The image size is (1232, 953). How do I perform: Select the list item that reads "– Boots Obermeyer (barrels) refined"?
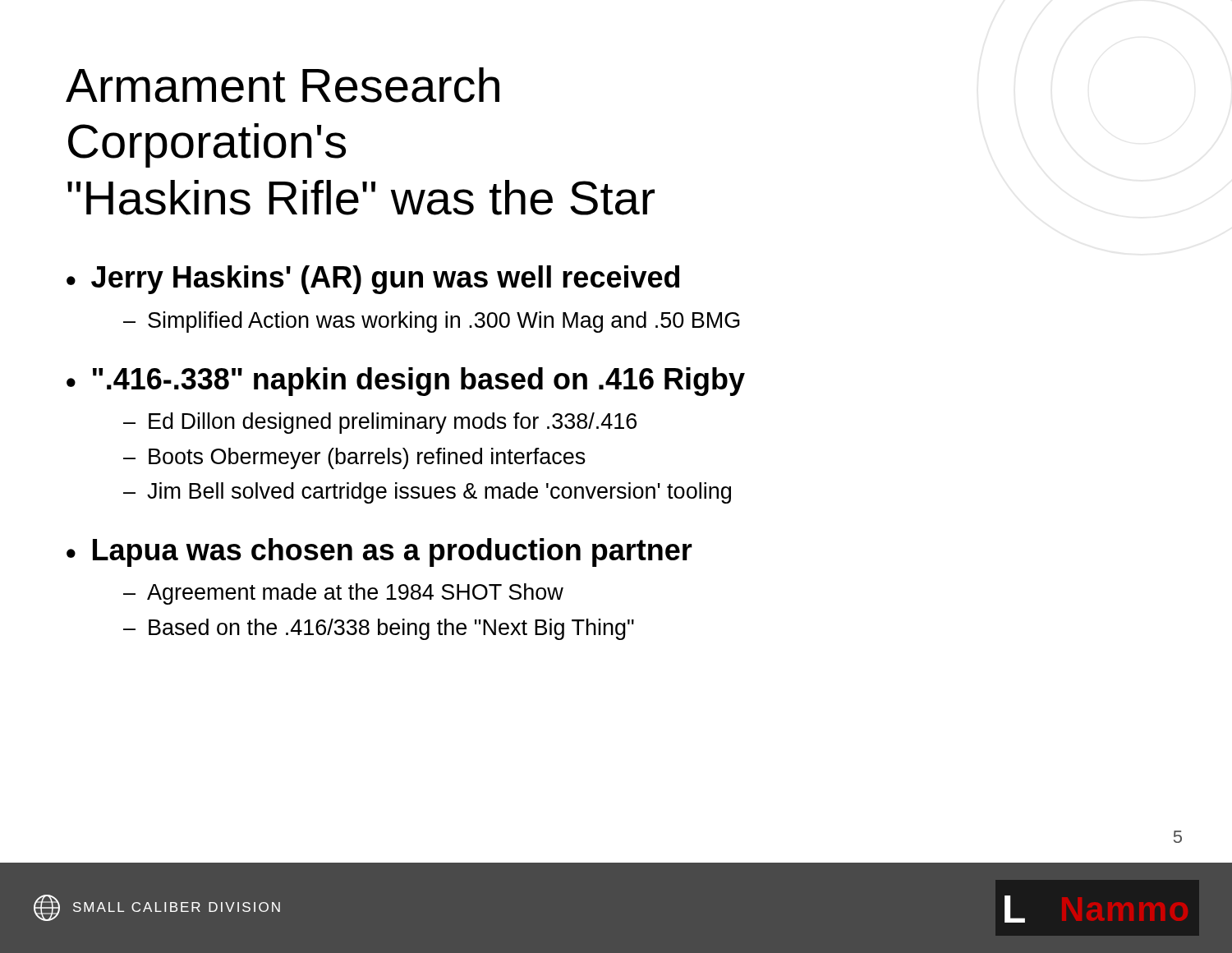coord(355,457)
